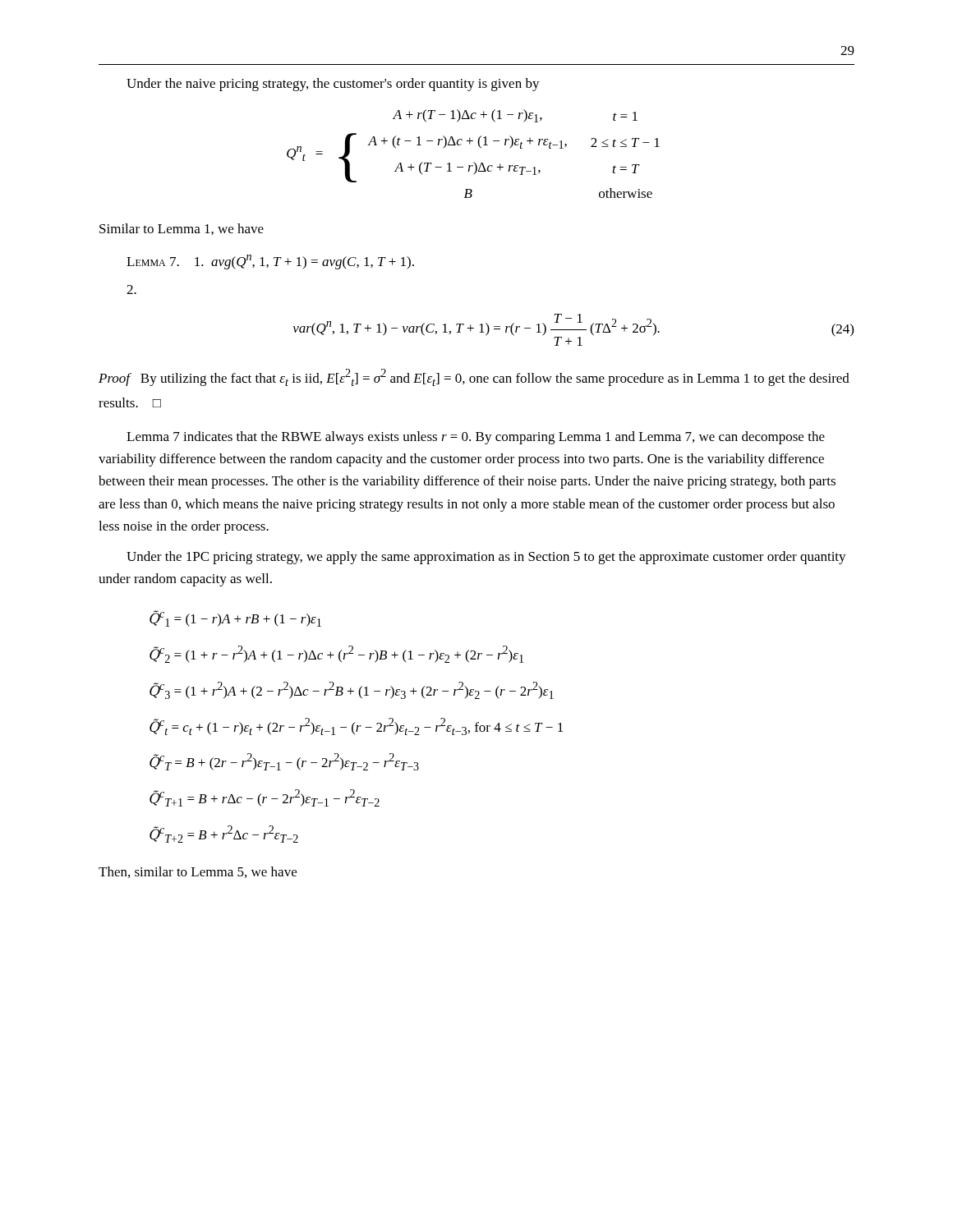Point to the text block starting "Lemma 7 indicates that"

click(476, 481)
